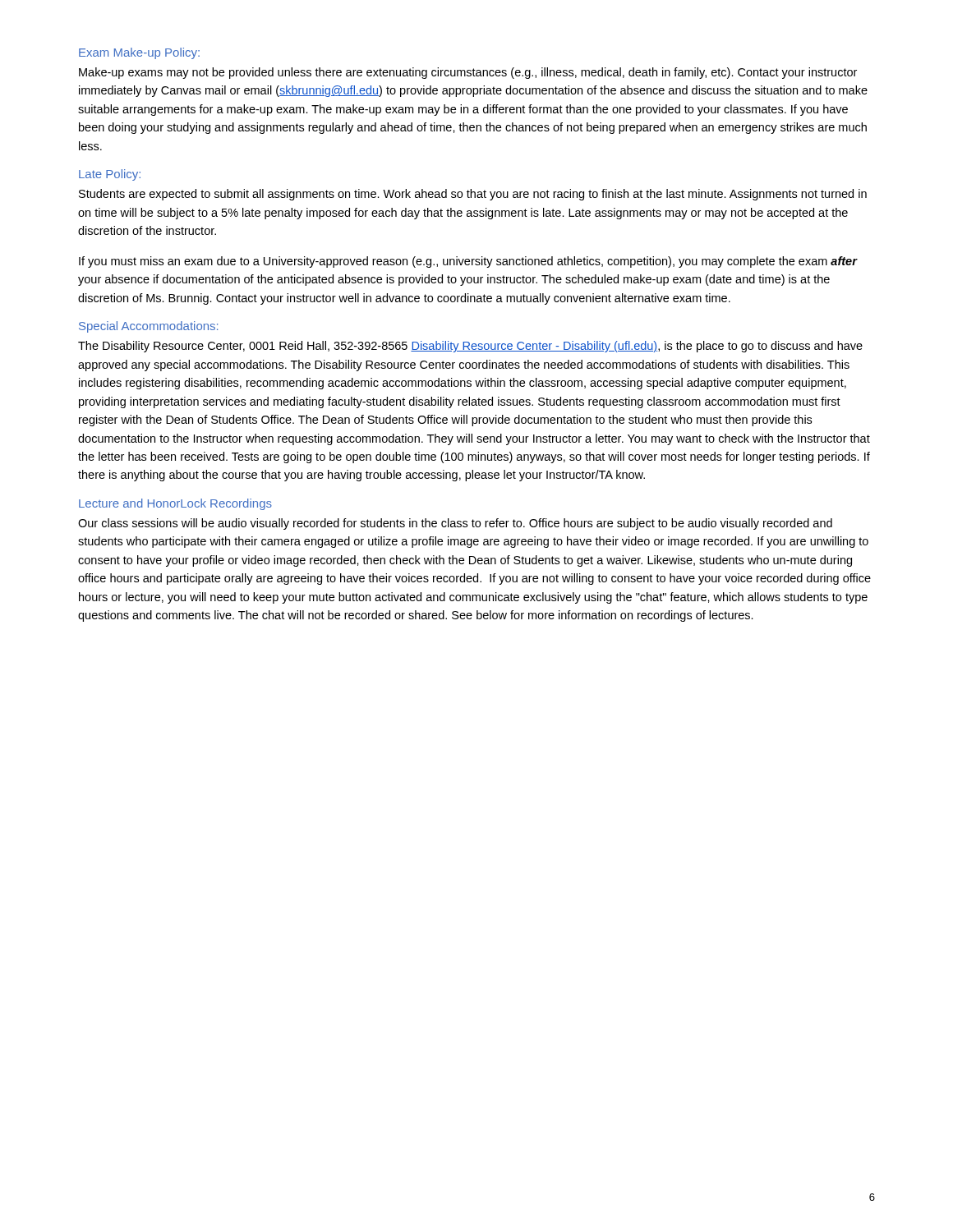Find the text starting "The Disability Resource Center,"
Viewport: 953px width, 1232px height.
(474, 411)
